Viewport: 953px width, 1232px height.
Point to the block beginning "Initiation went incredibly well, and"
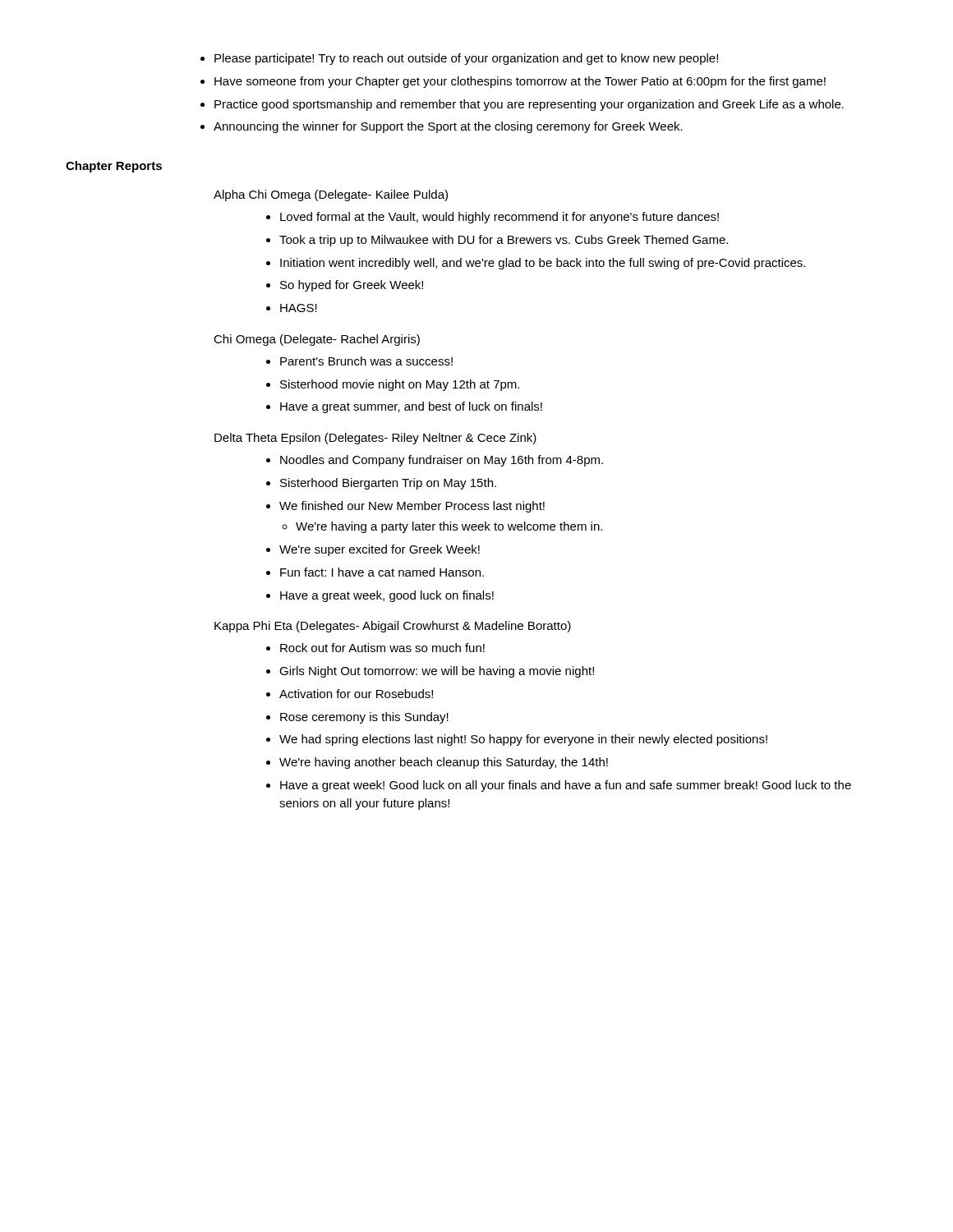coord(543,262)
